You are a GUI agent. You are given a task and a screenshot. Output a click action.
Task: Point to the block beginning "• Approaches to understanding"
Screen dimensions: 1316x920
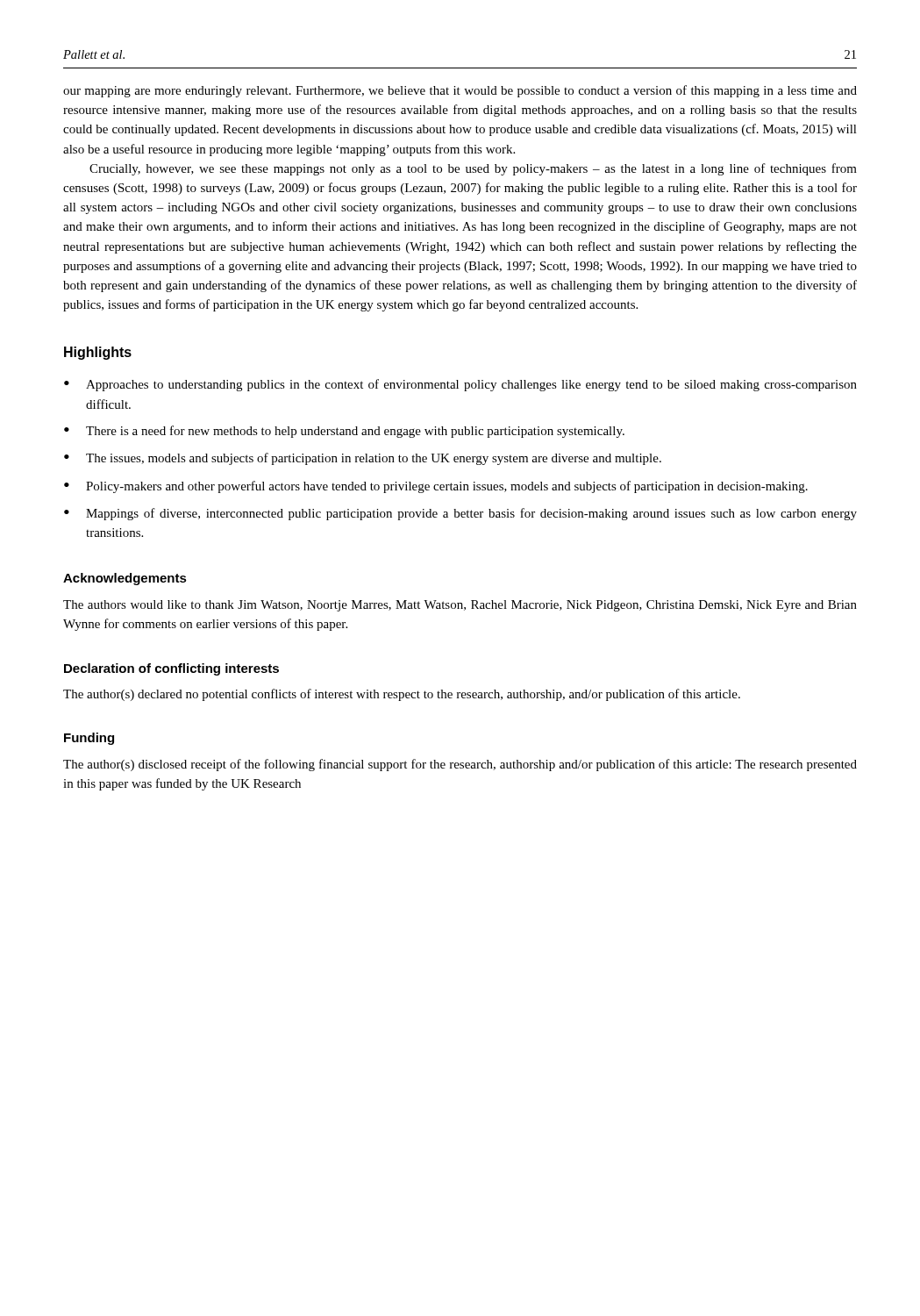[x=460, y=395]
